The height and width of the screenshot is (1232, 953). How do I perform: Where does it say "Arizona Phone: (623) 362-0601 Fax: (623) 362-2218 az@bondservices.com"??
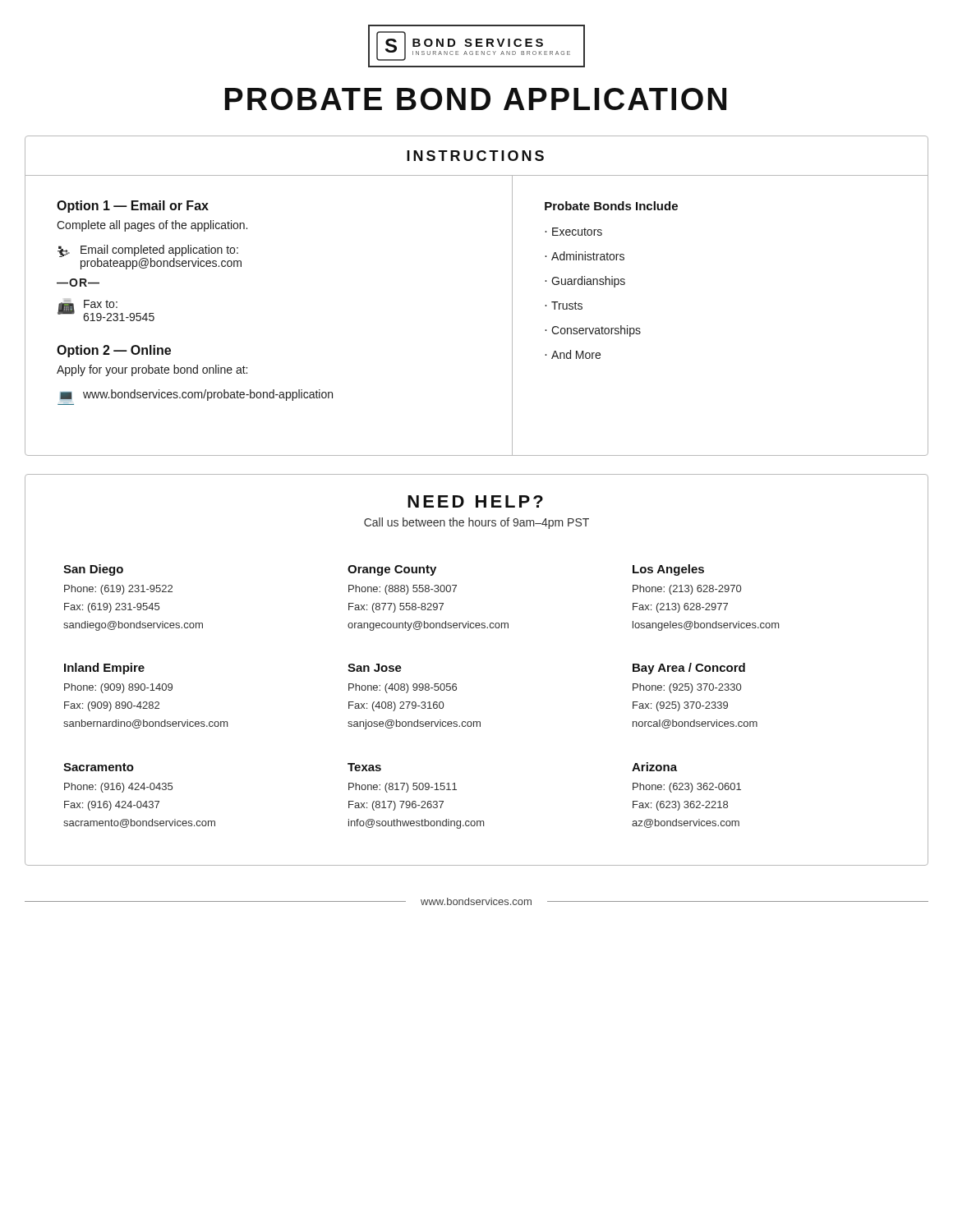pyautogui.click(x=654, y=767)
